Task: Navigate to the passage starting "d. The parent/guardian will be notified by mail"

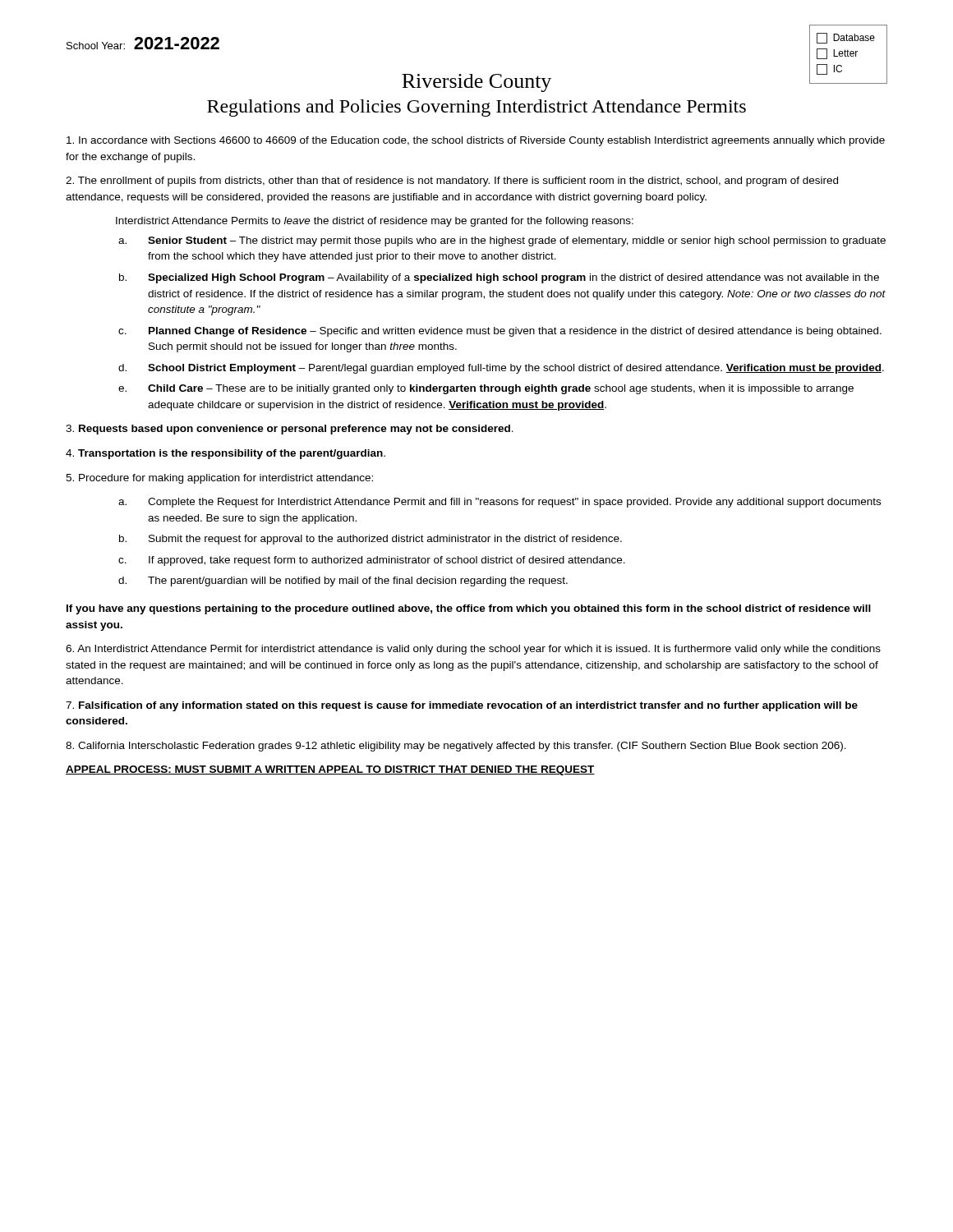Action: (x=503, y=581)
